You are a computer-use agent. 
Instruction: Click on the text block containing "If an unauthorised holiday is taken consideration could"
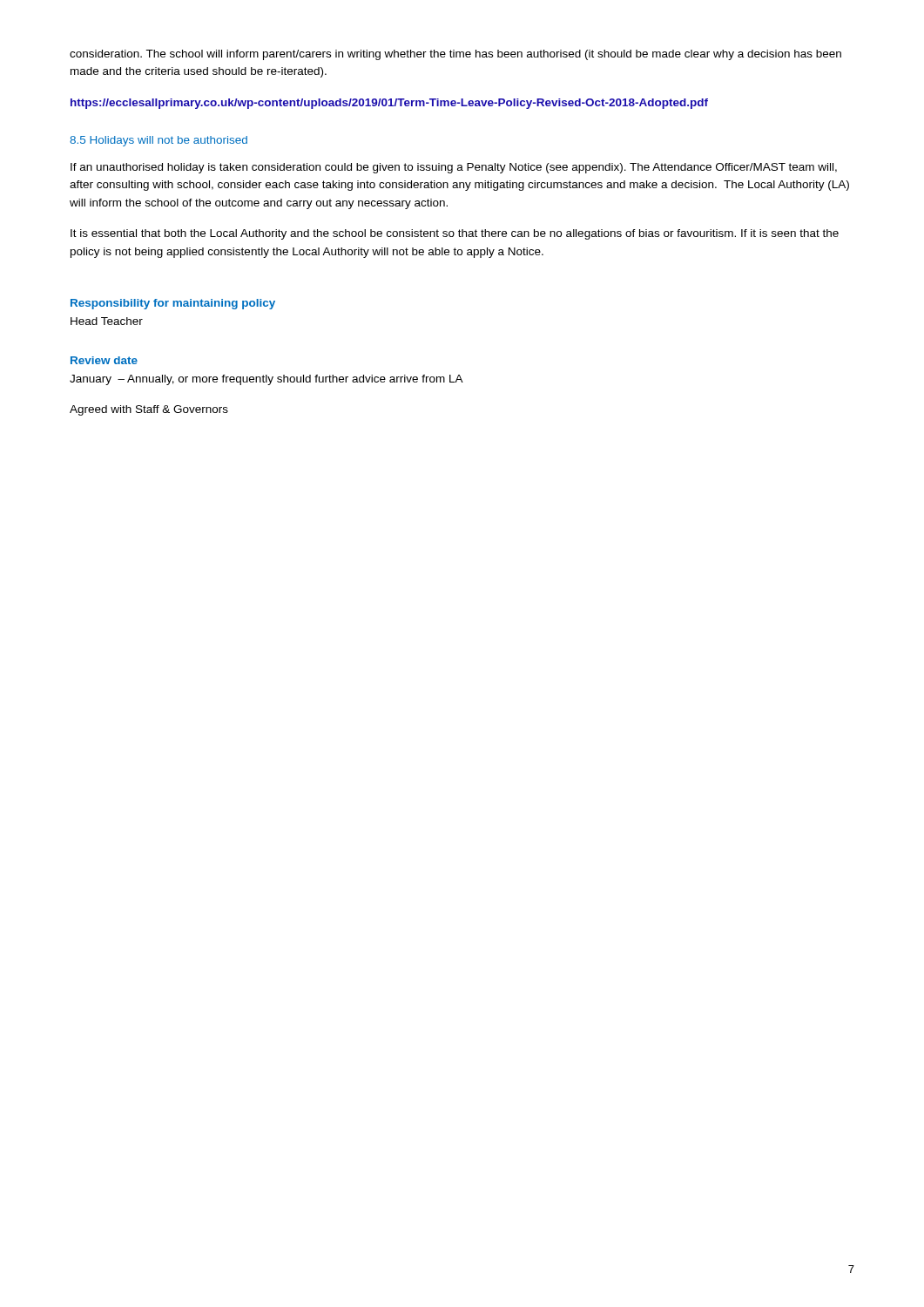click(460, 185)
